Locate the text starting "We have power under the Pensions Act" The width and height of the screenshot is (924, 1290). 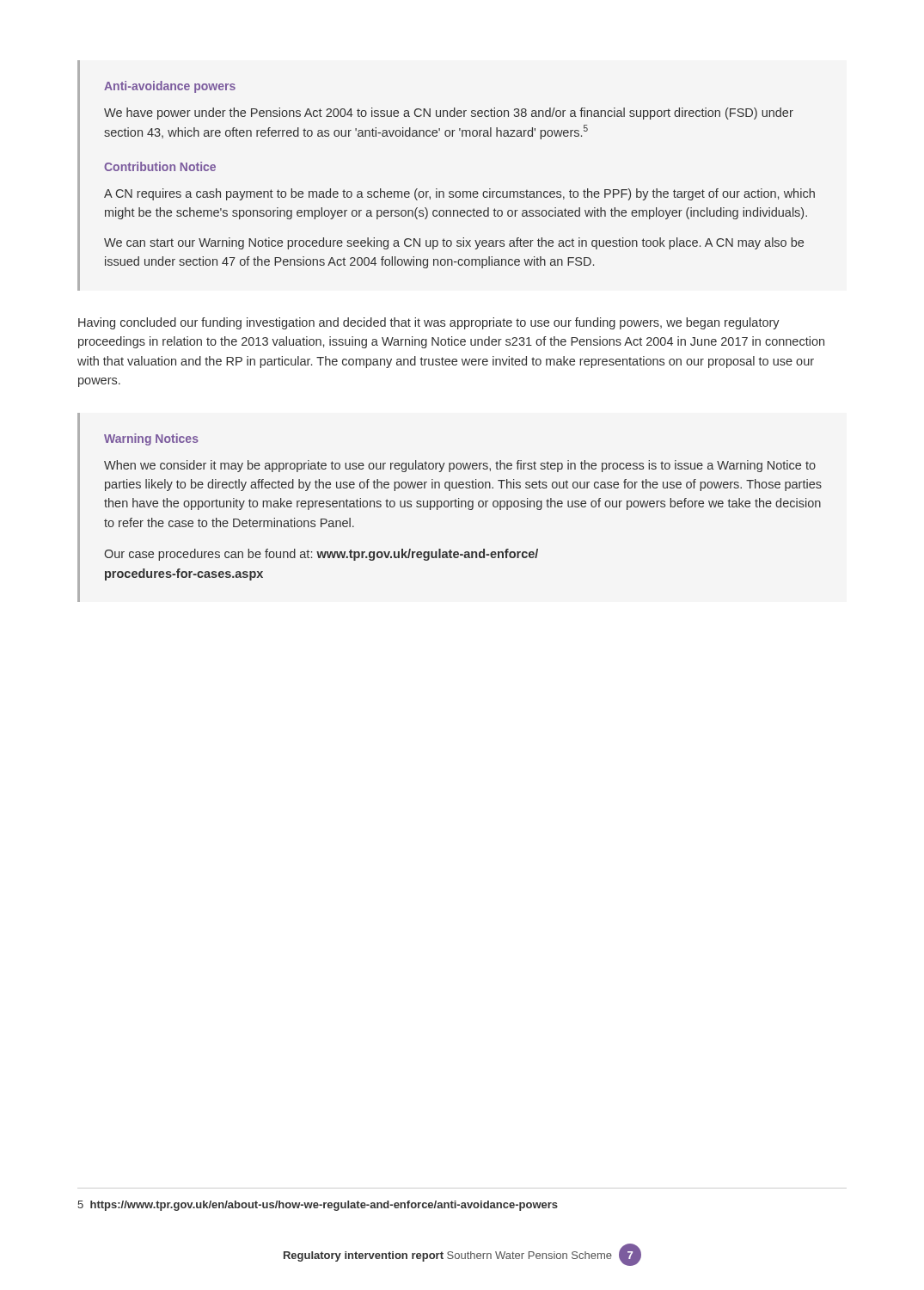pos(449,123)
